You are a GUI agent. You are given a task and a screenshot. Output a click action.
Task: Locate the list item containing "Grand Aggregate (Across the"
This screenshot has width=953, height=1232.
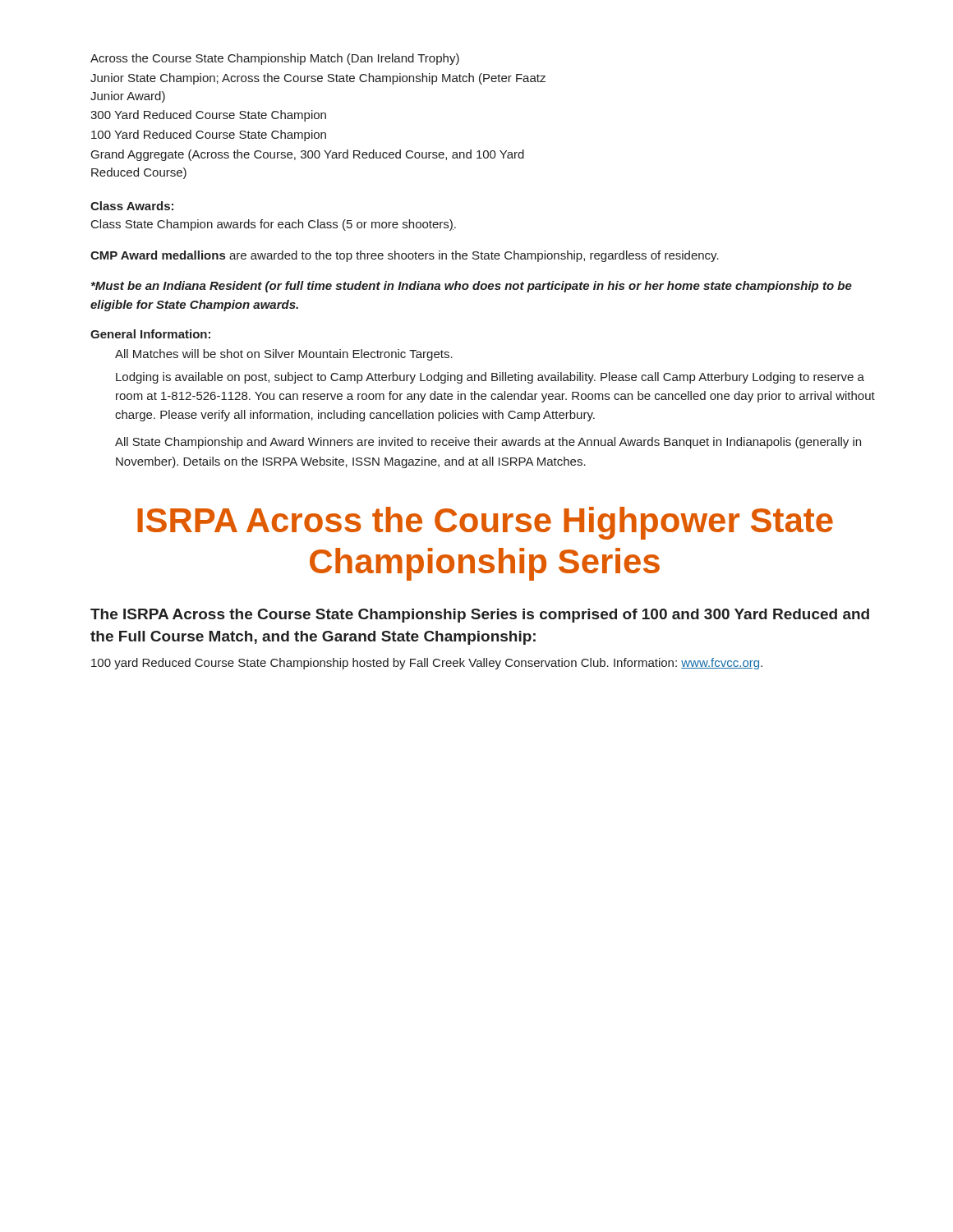coord(307,163)
